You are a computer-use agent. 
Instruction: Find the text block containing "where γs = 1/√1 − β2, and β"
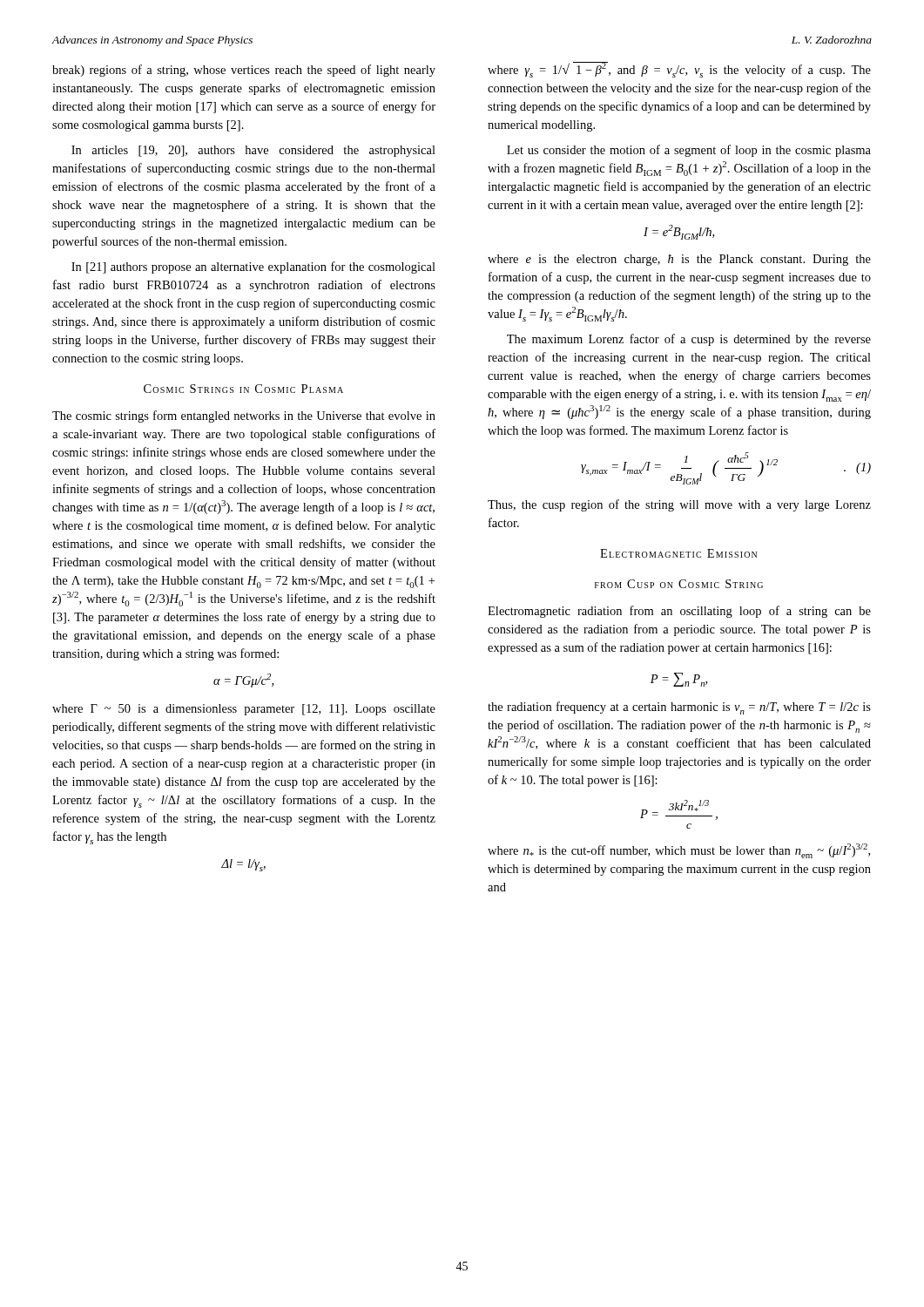679,138
